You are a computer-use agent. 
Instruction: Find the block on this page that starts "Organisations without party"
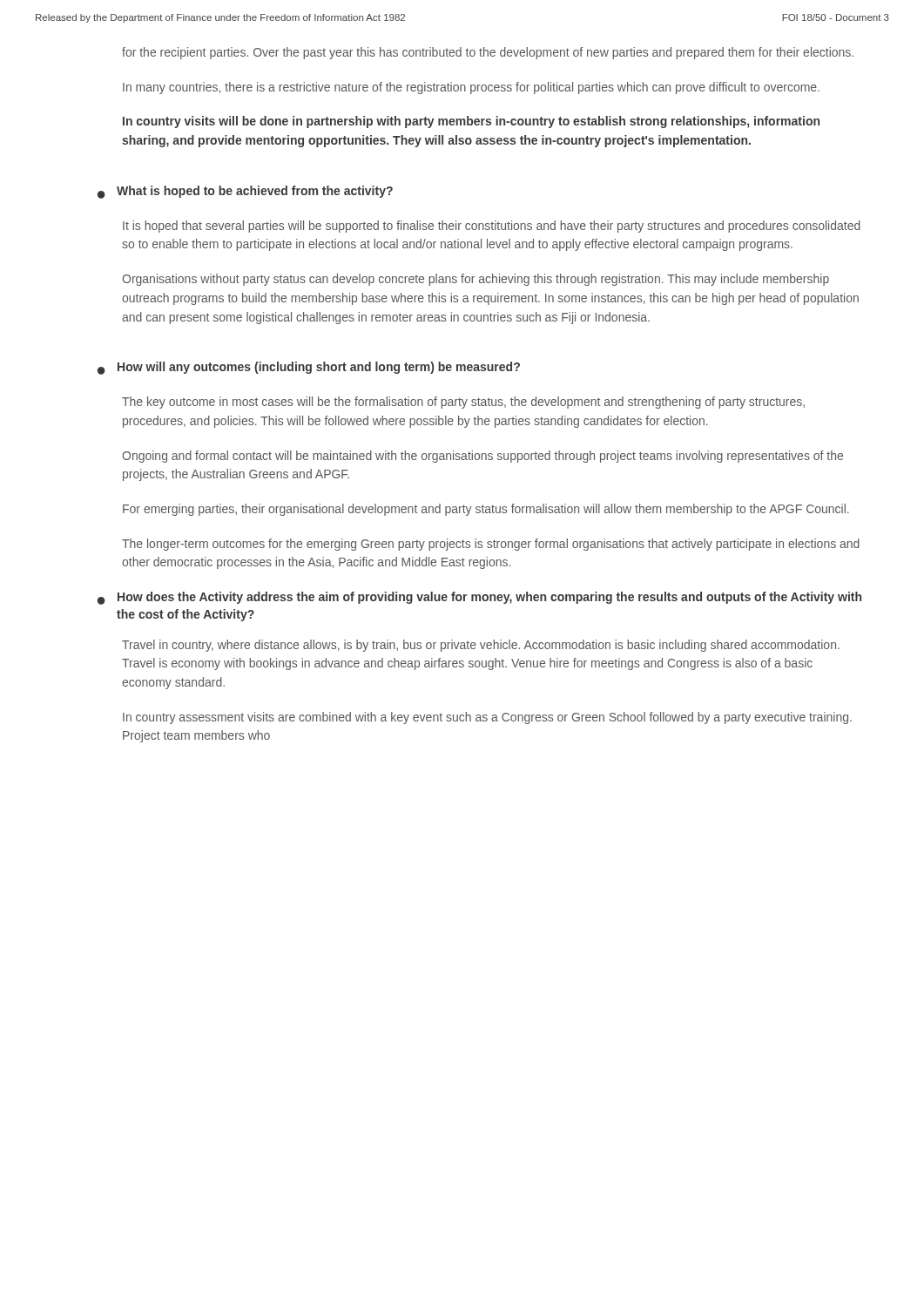pyautogui.click(x=491, y=298)
